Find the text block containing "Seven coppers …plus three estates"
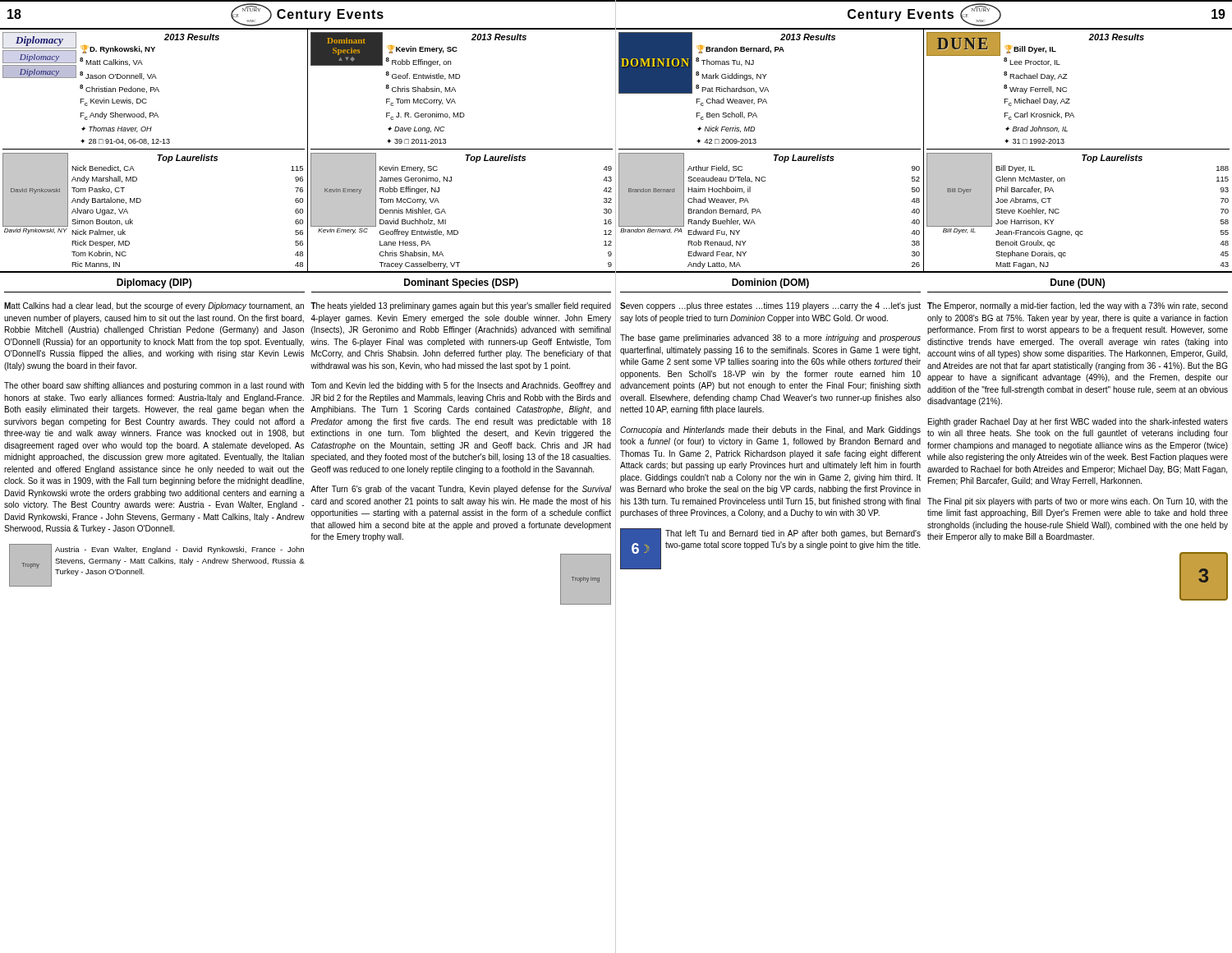 click(x=770, y=435)
